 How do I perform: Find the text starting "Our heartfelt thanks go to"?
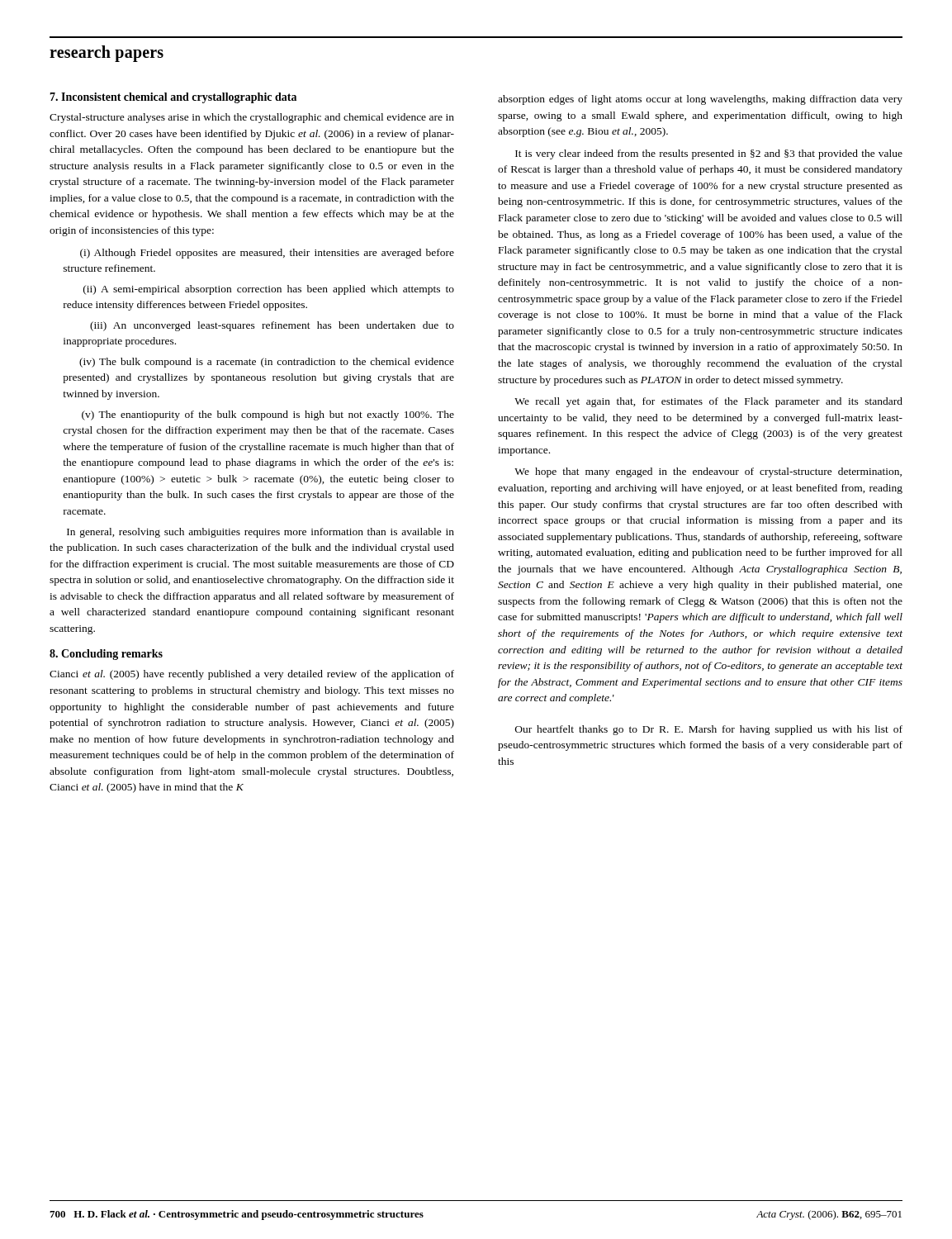coord(700,745)
